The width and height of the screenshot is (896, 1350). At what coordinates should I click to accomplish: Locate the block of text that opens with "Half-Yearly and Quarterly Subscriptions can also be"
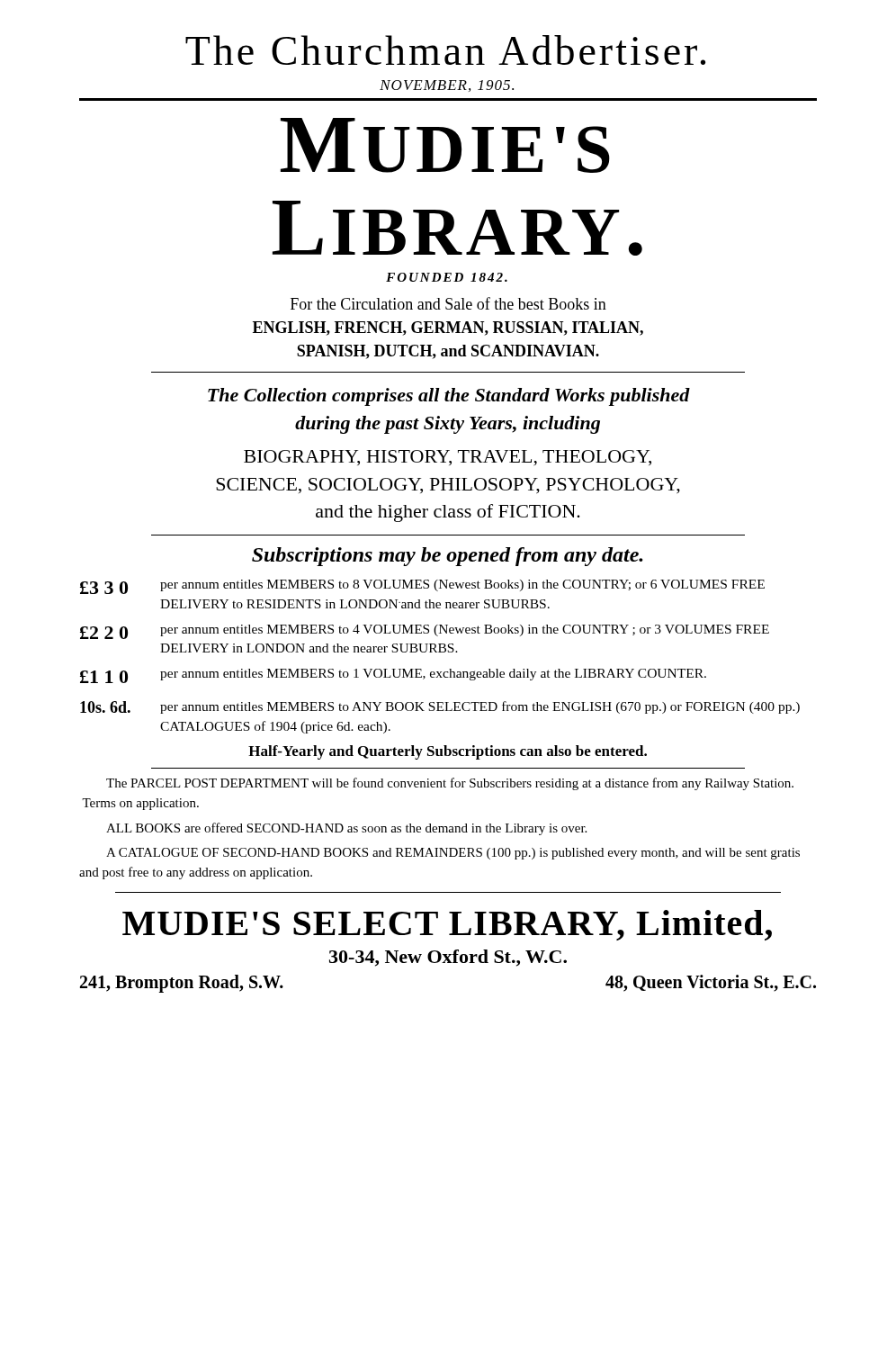(x=448, y=751)
